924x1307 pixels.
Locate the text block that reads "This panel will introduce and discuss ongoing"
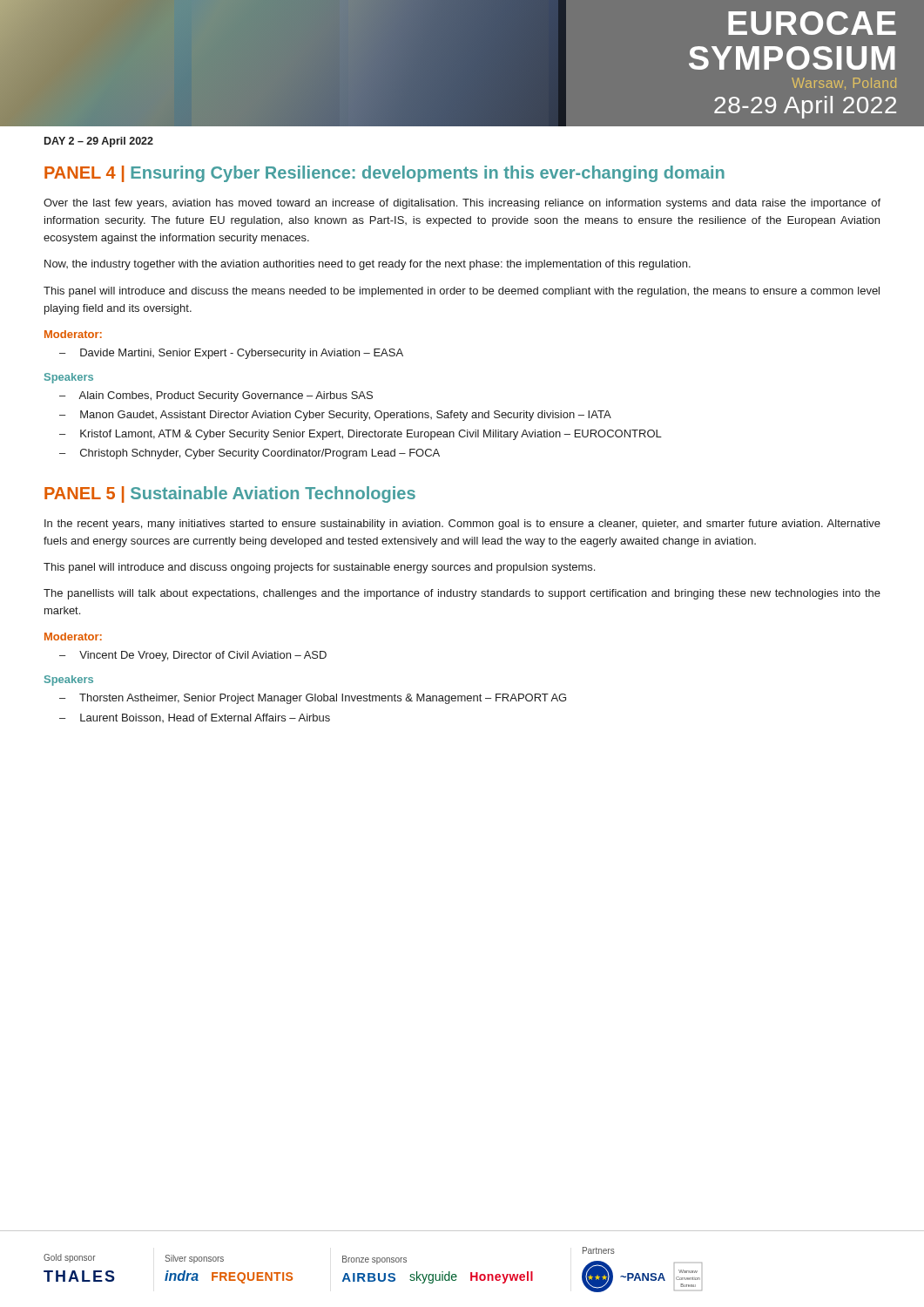click(x=320, y=567)
